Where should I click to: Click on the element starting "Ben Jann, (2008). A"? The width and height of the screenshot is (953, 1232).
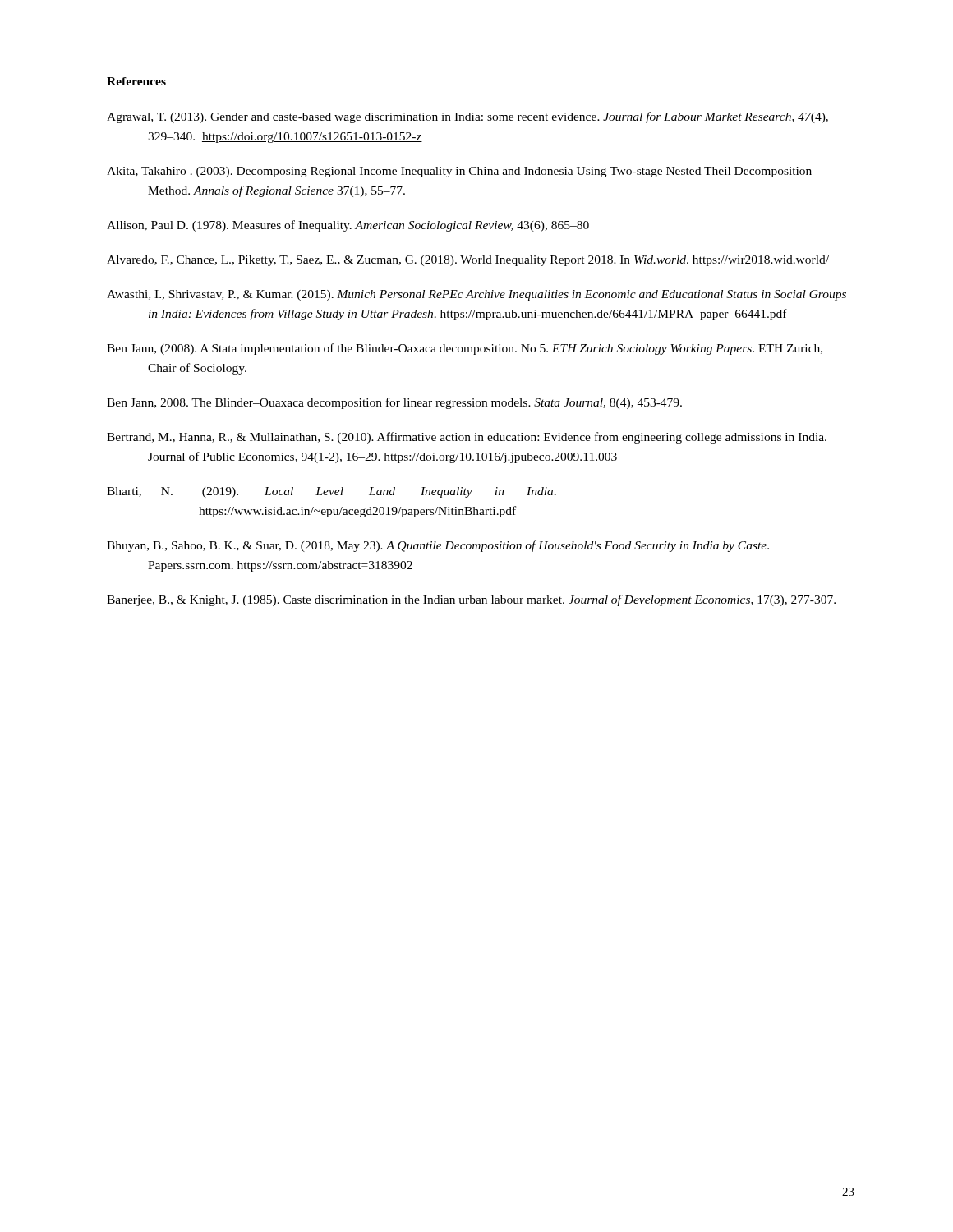(x=465, y=358)
